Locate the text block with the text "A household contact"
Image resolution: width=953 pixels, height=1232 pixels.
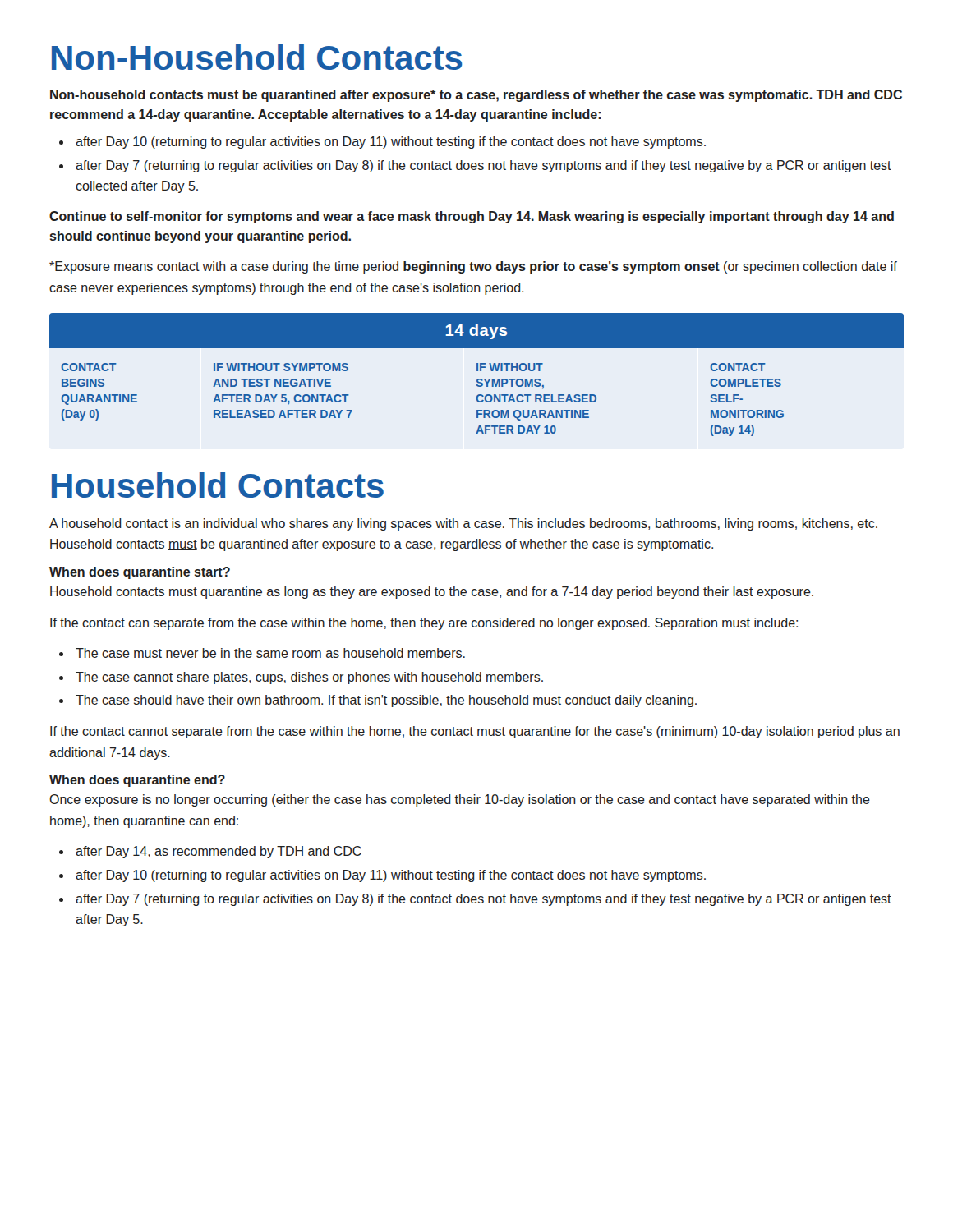(476, 534)
